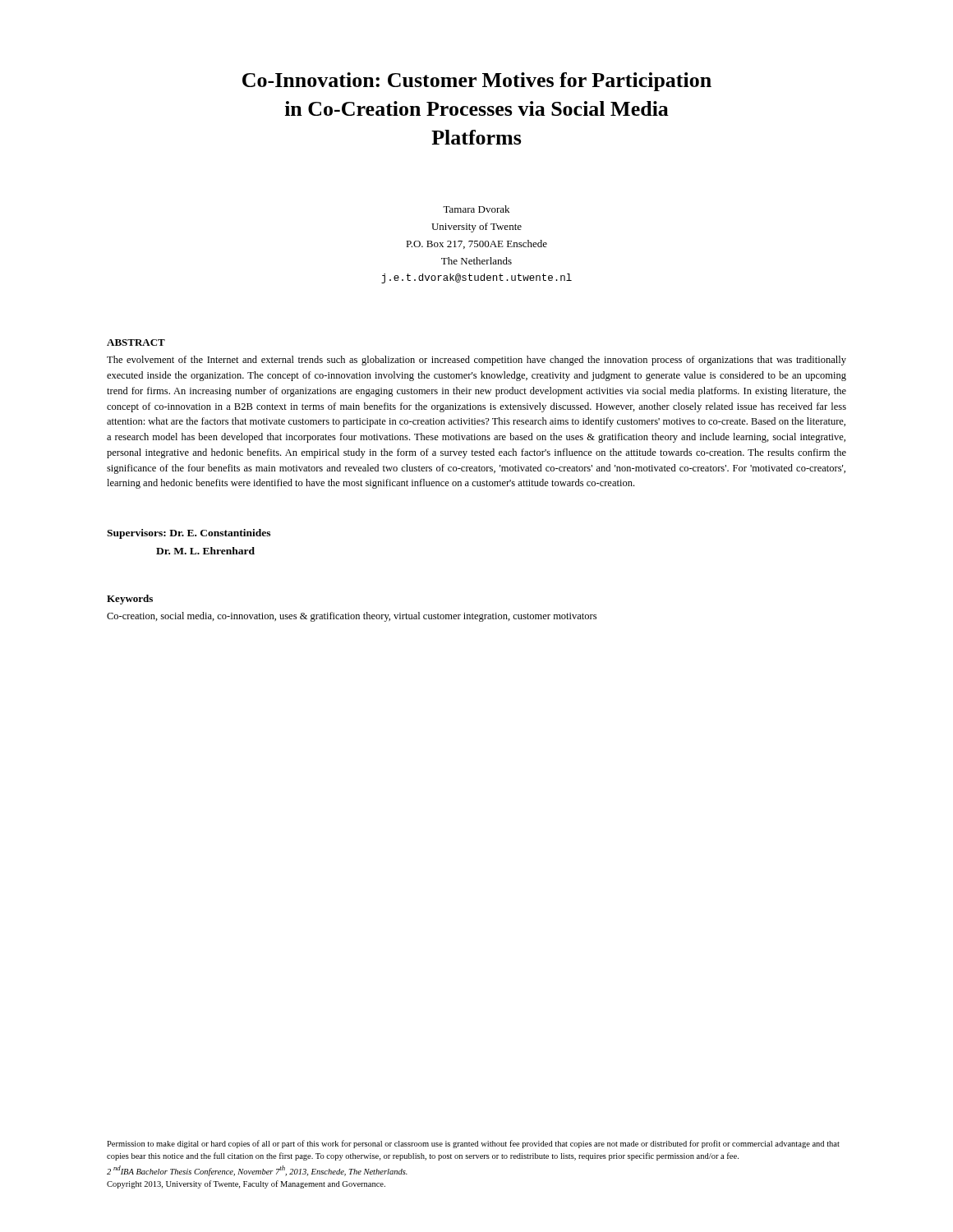Click on the text block with the text "Supervisors: Dr. E. Constantinides"
953x1232 pixels.
coord(189,534)
